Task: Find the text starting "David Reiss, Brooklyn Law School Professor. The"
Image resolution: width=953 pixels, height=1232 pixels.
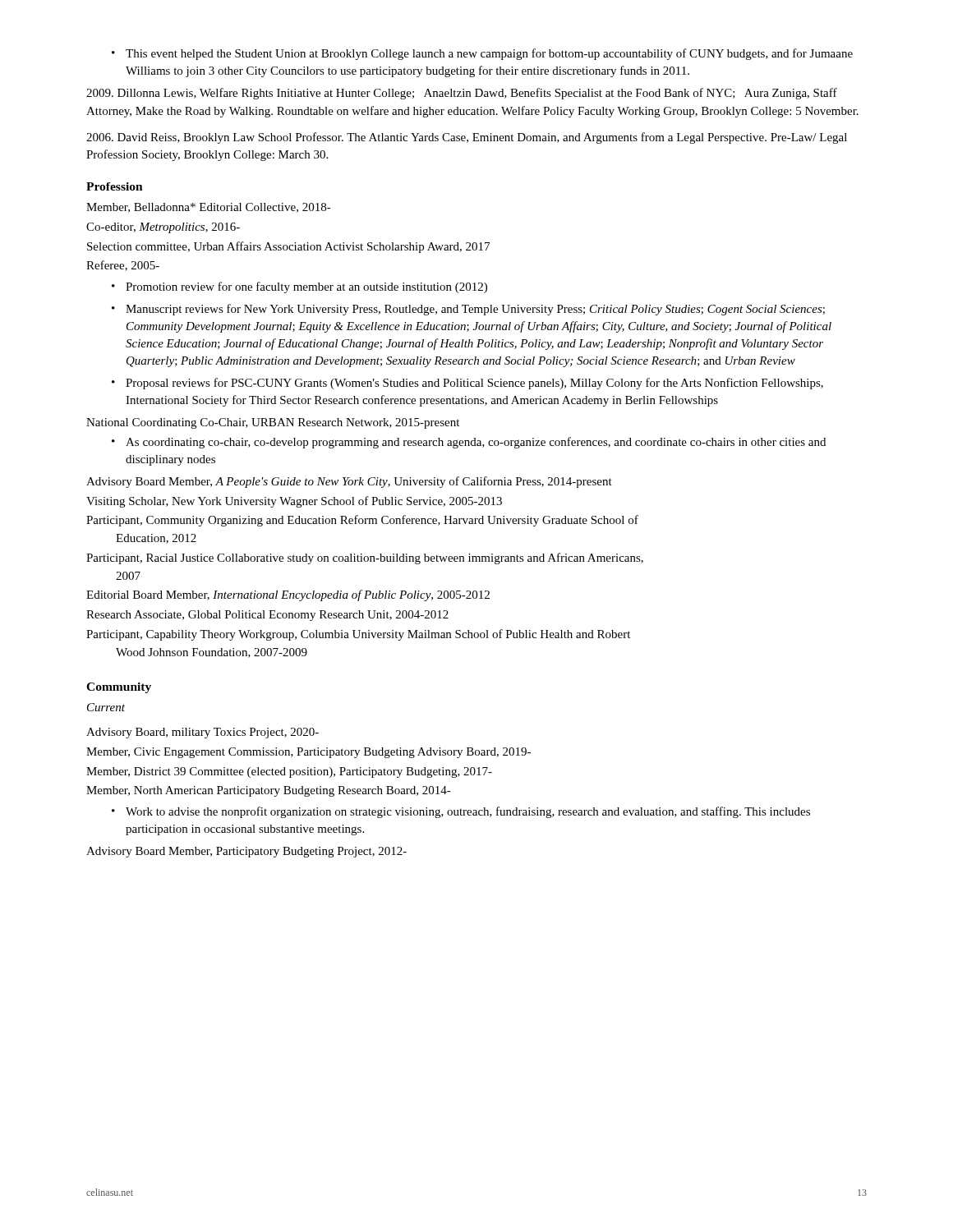Action: pyautogui.click(x=476, y=146)
